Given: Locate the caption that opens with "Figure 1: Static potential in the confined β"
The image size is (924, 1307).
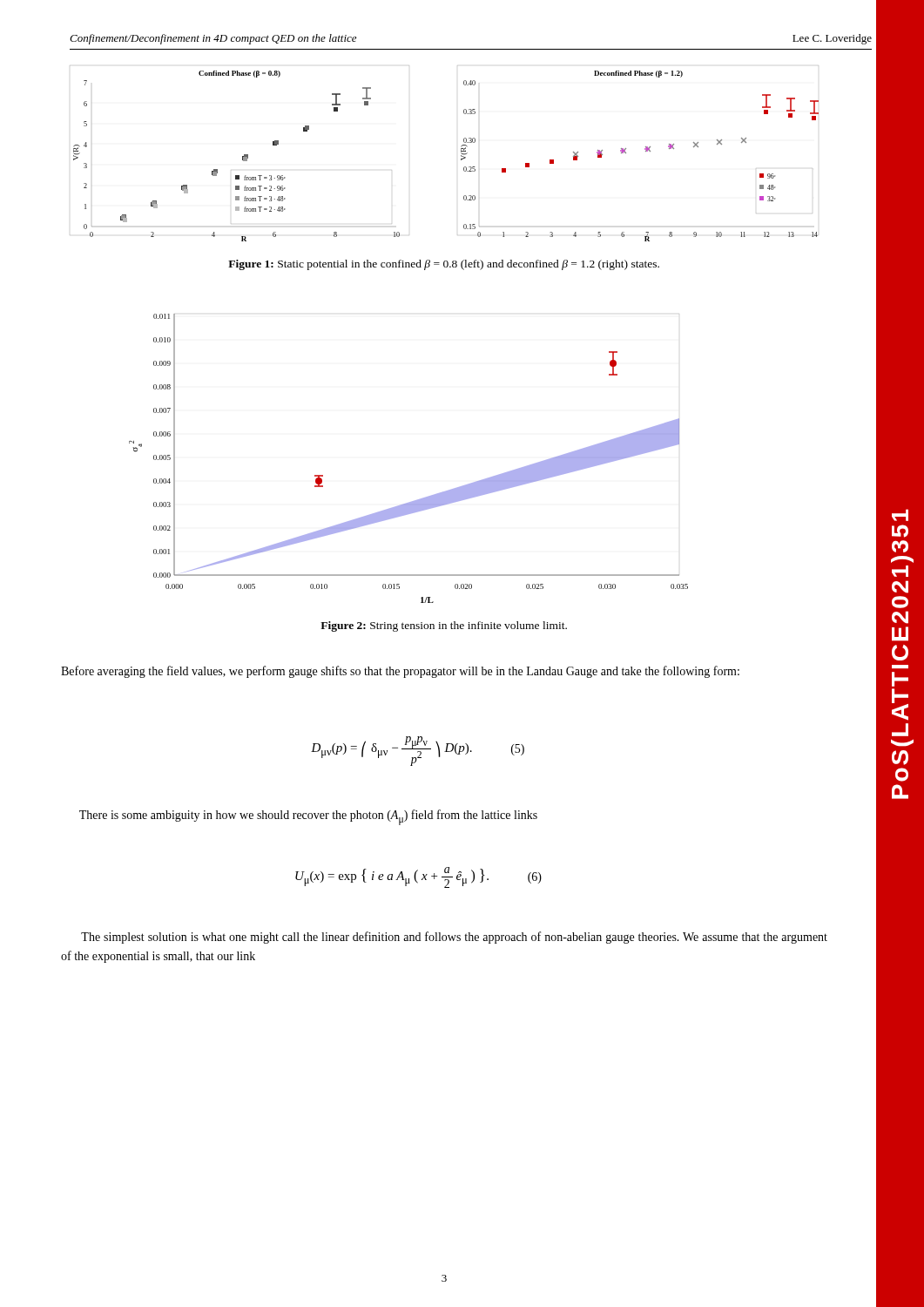Looking at the screenshot, I should (x=444, y=264).
